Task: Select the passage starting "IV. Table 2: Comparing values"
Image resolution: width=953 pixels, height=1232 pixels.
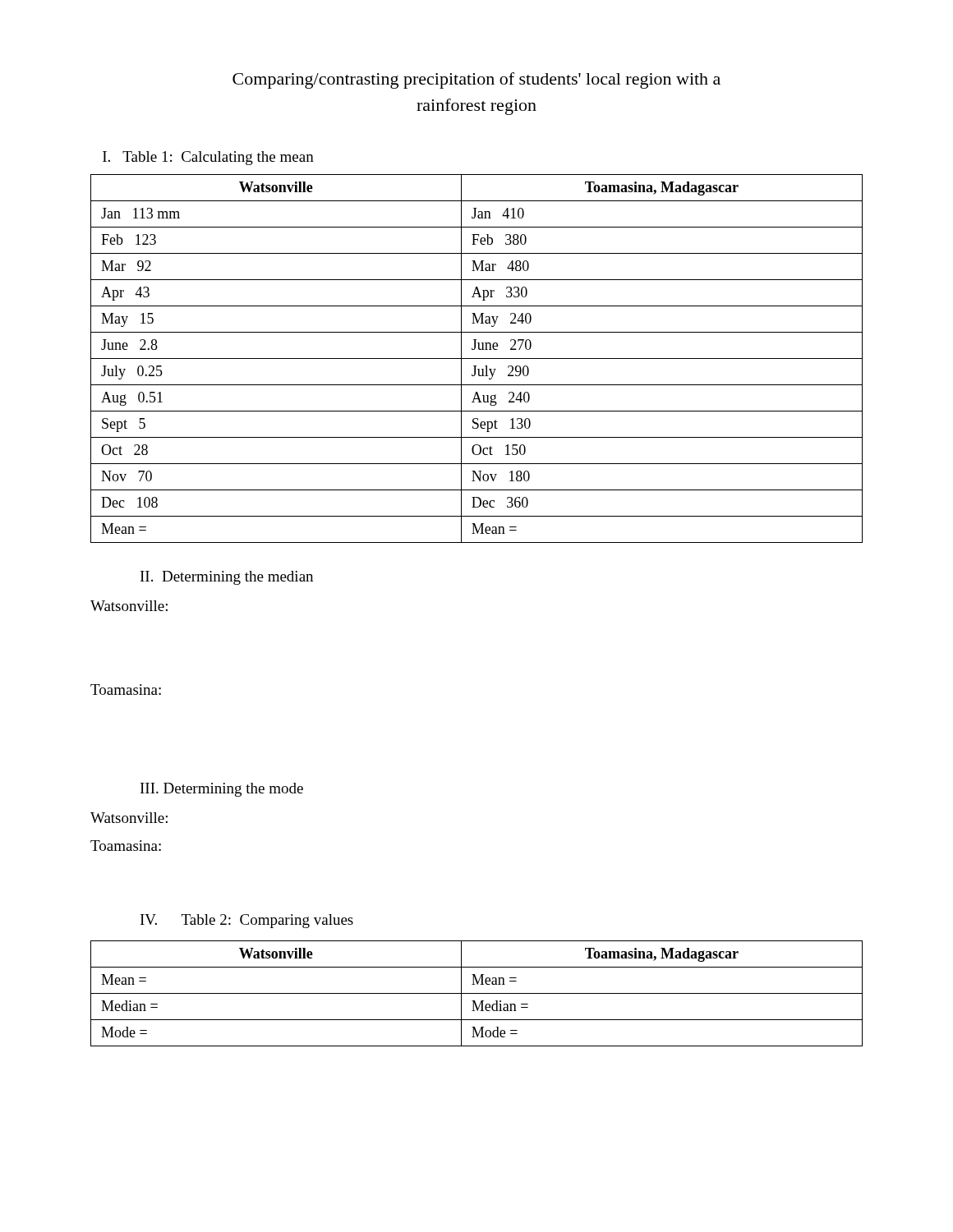Action: (x=247, y=919)
